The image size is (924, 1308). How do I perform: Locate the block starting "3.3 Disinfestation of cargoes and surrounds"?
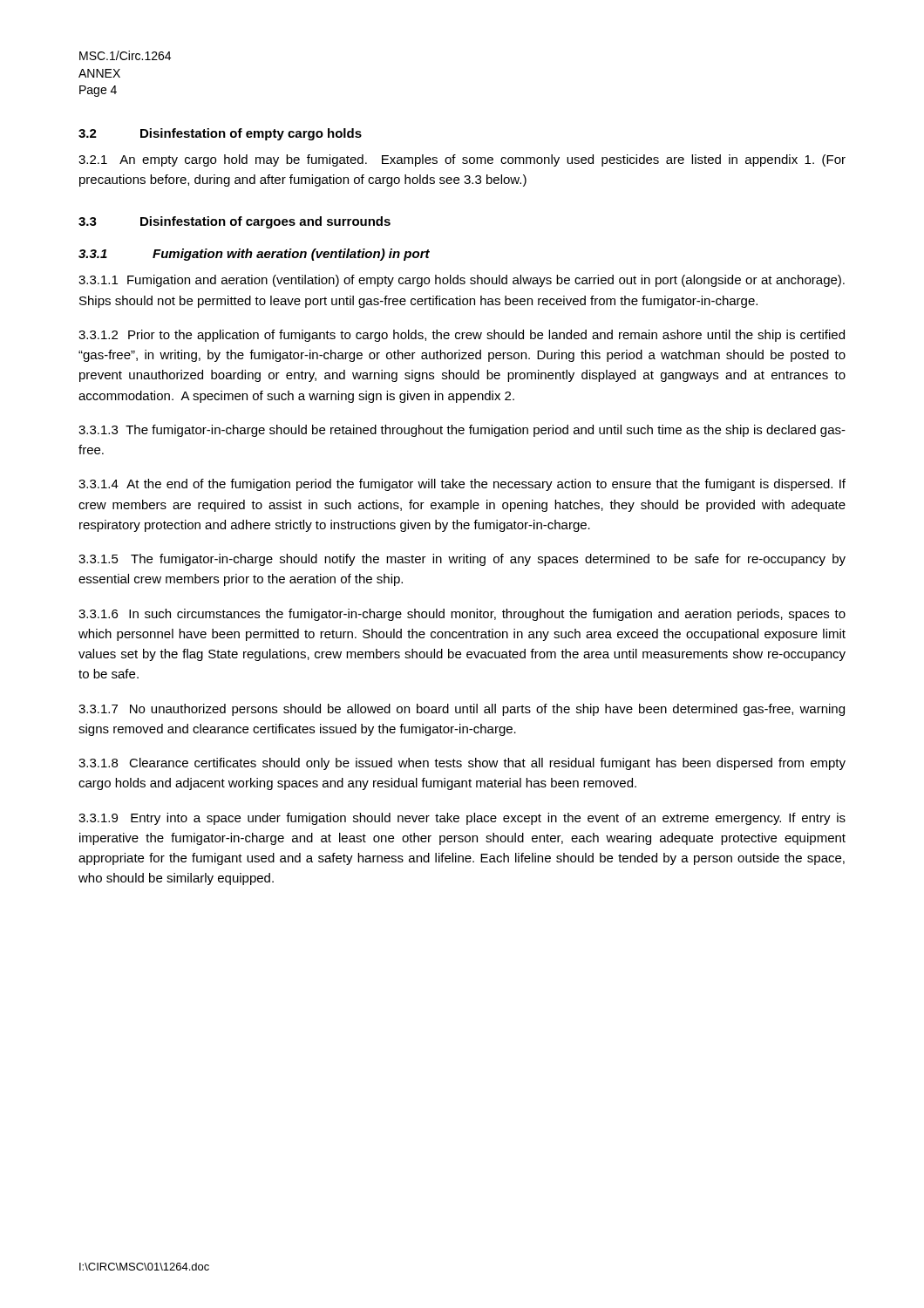click(x=235, y=221)
